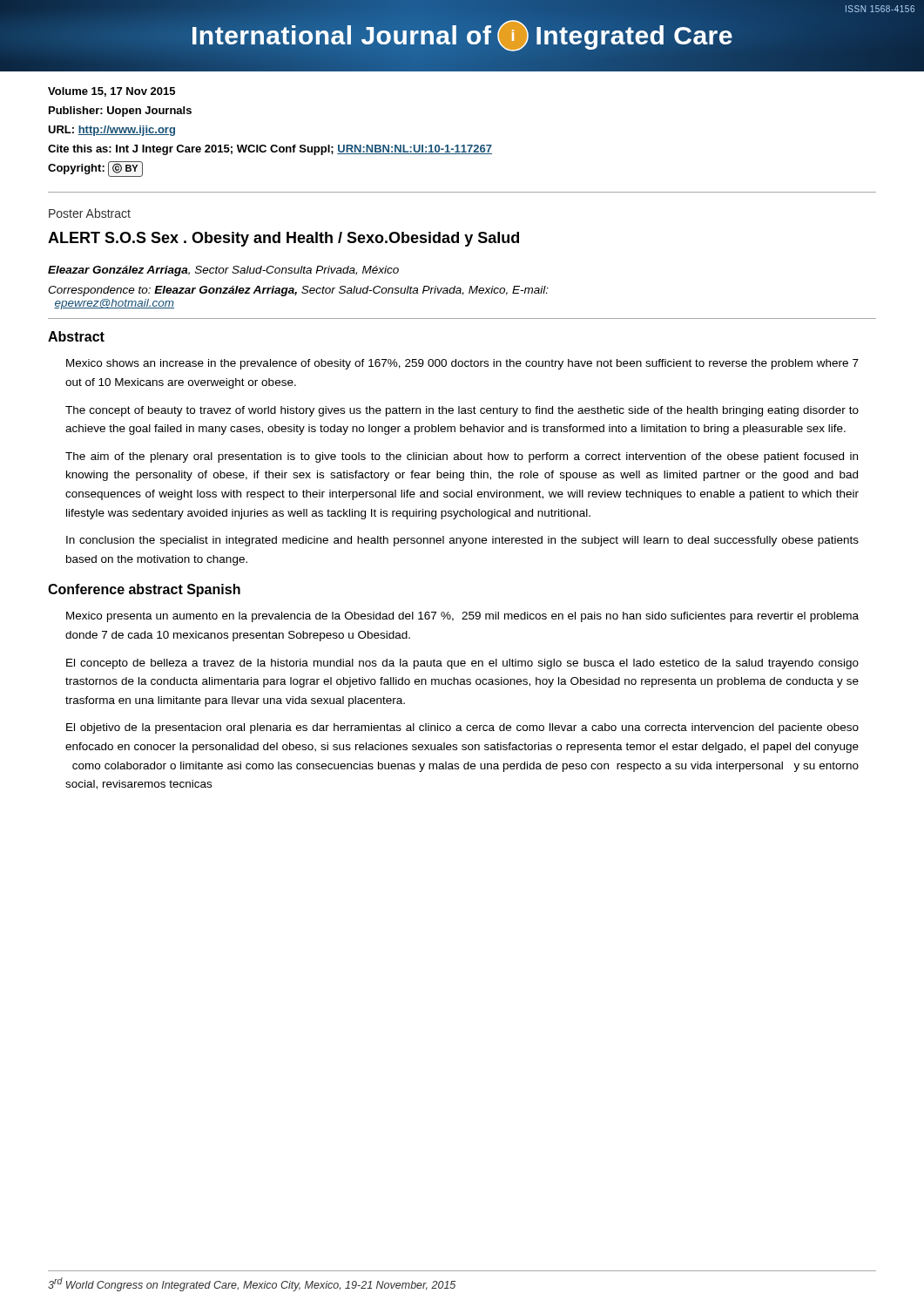The image size is (924, 1307).
Task: Navigate to the text starting "El objetivo de la presentacion"
Action: (462, 756)
